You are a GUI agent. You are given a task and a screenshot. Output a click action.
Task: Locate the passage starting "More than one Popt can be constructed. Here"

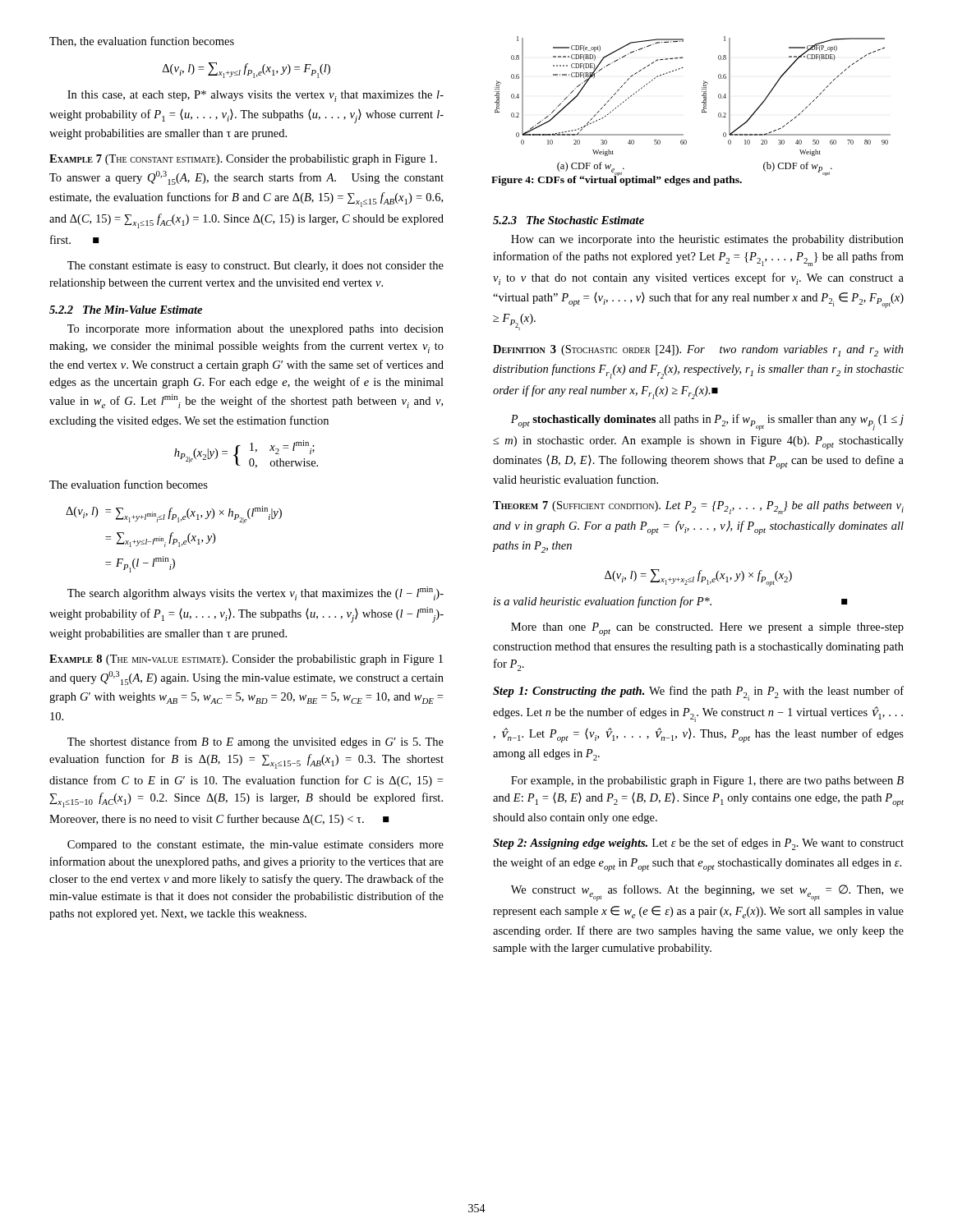[698, 646]
